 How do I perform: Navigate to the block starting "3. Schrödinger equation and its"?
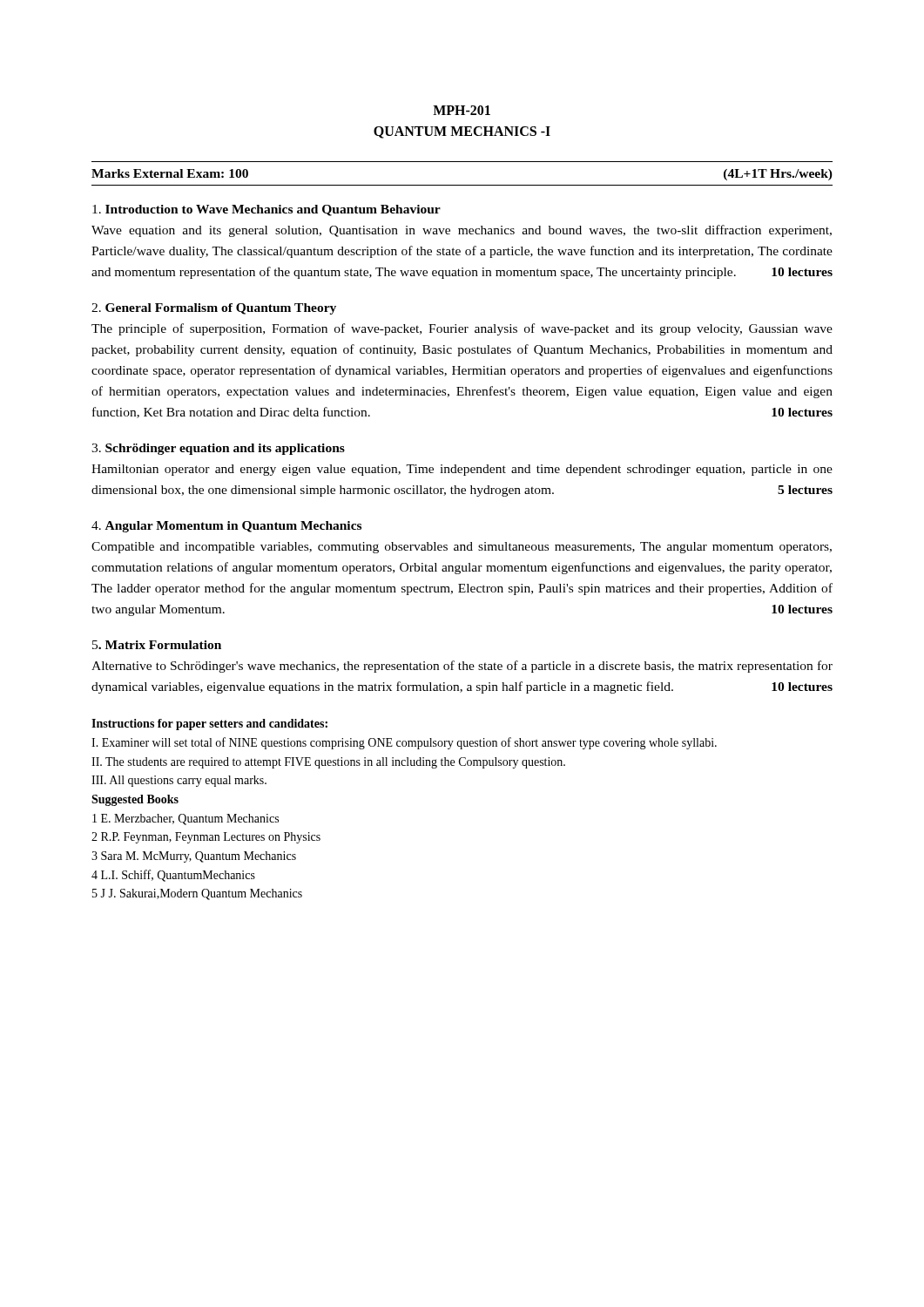click(218, 448)
